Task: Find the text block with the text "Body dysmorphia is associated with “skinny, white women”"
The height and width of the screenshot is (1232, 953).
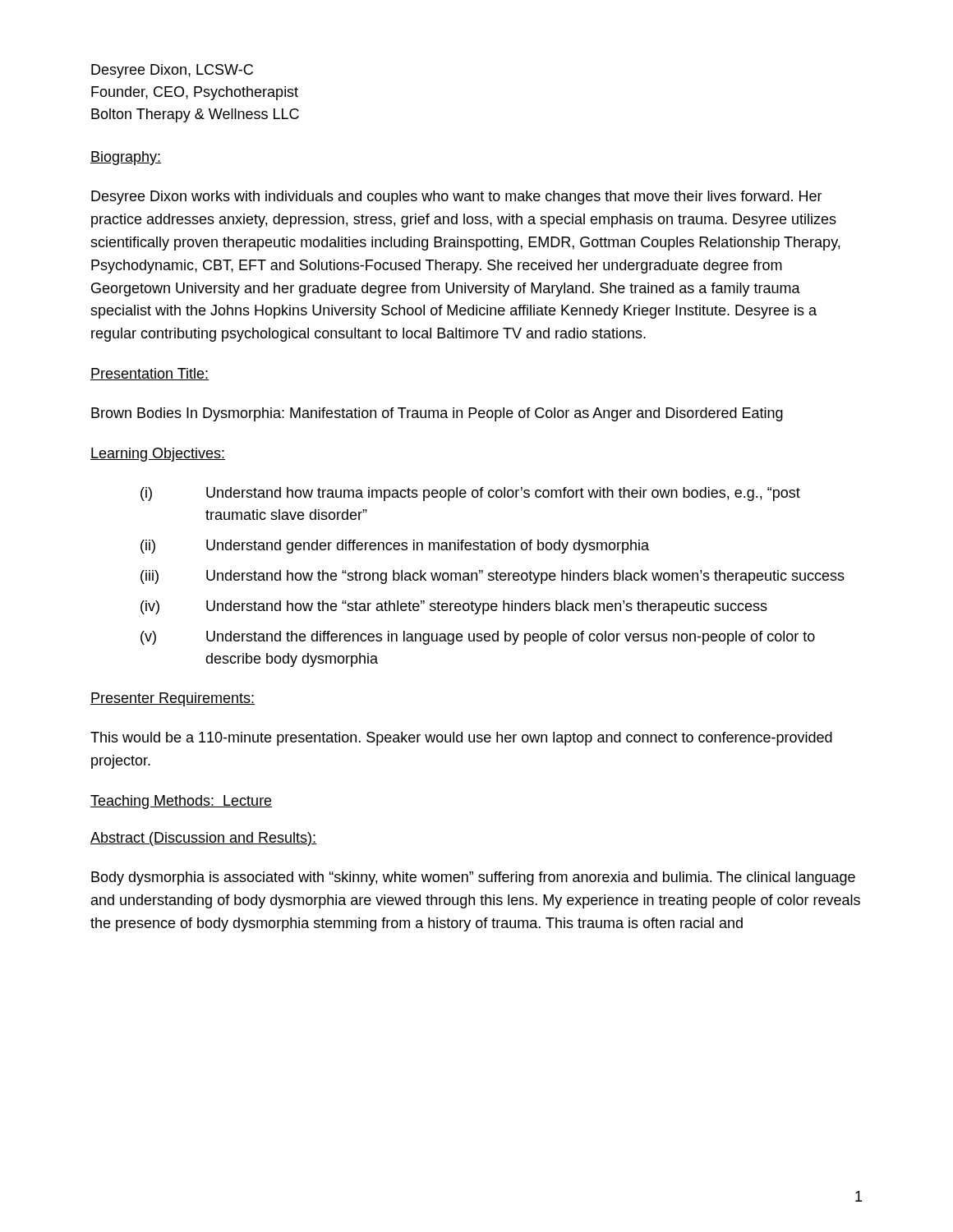Action: click(x=475, y=900)
